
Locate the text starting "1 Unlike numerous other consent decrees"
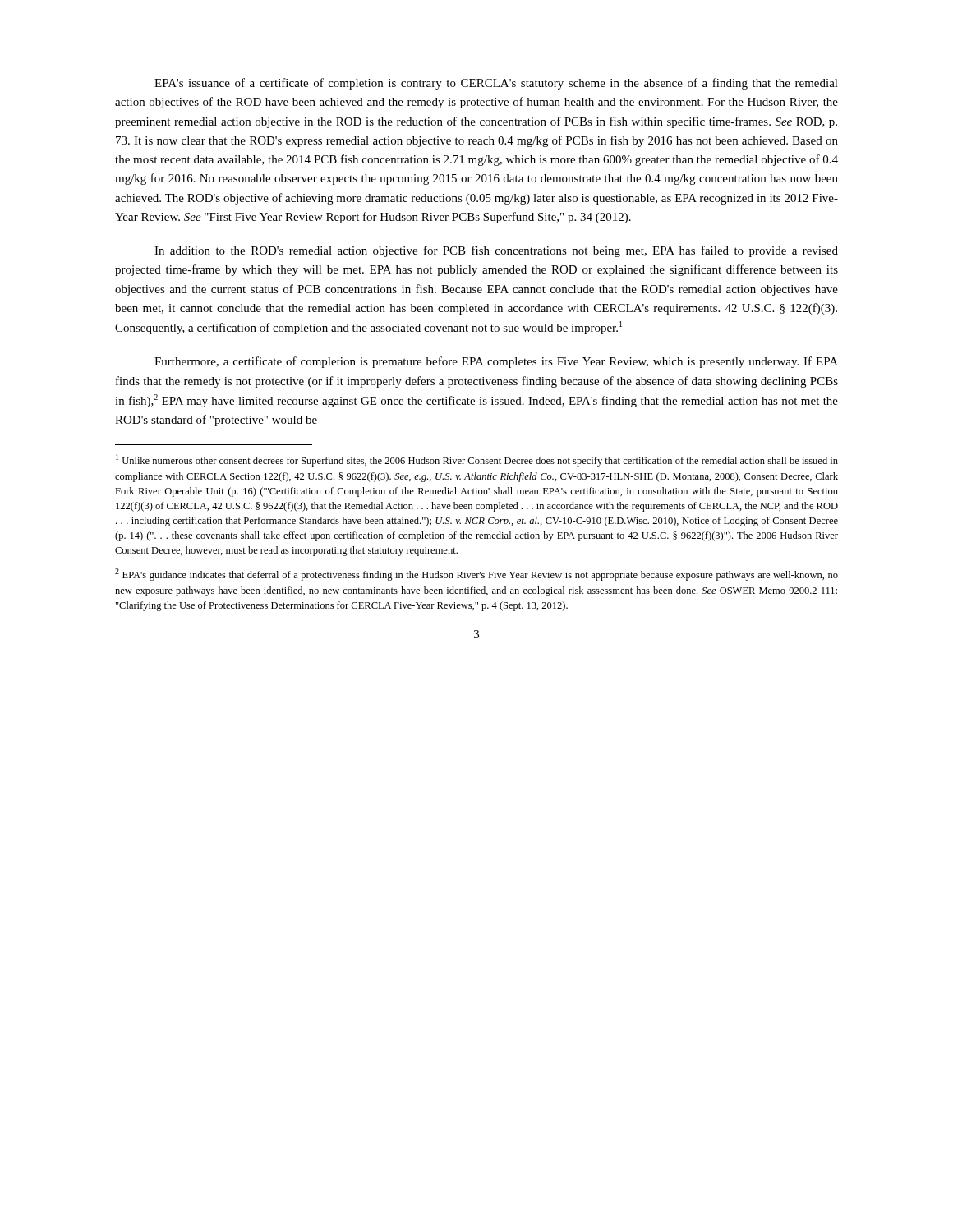tap(476, 505)
